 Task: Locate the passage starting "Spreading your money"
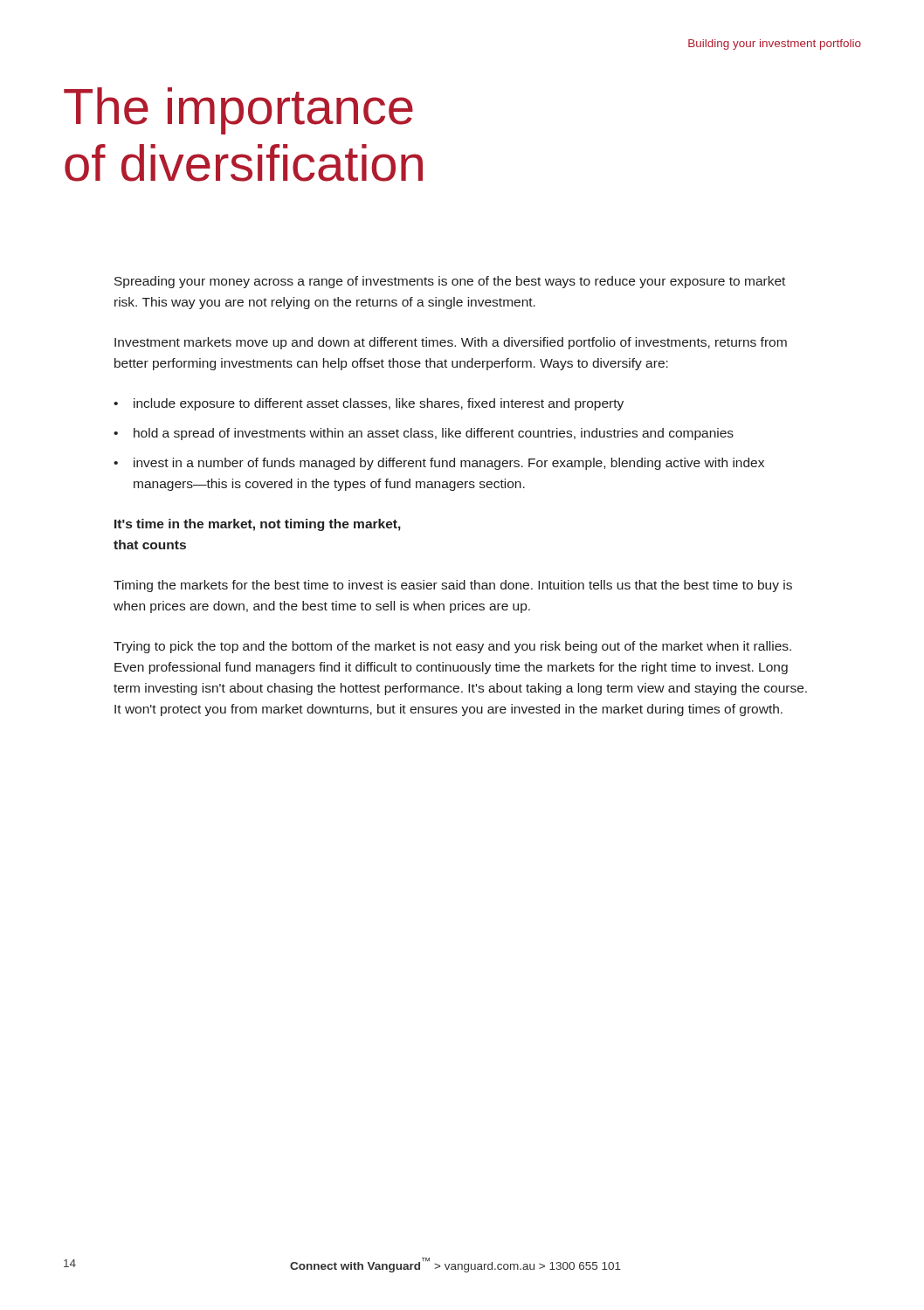pyautogui.click(x=463, y=292)
